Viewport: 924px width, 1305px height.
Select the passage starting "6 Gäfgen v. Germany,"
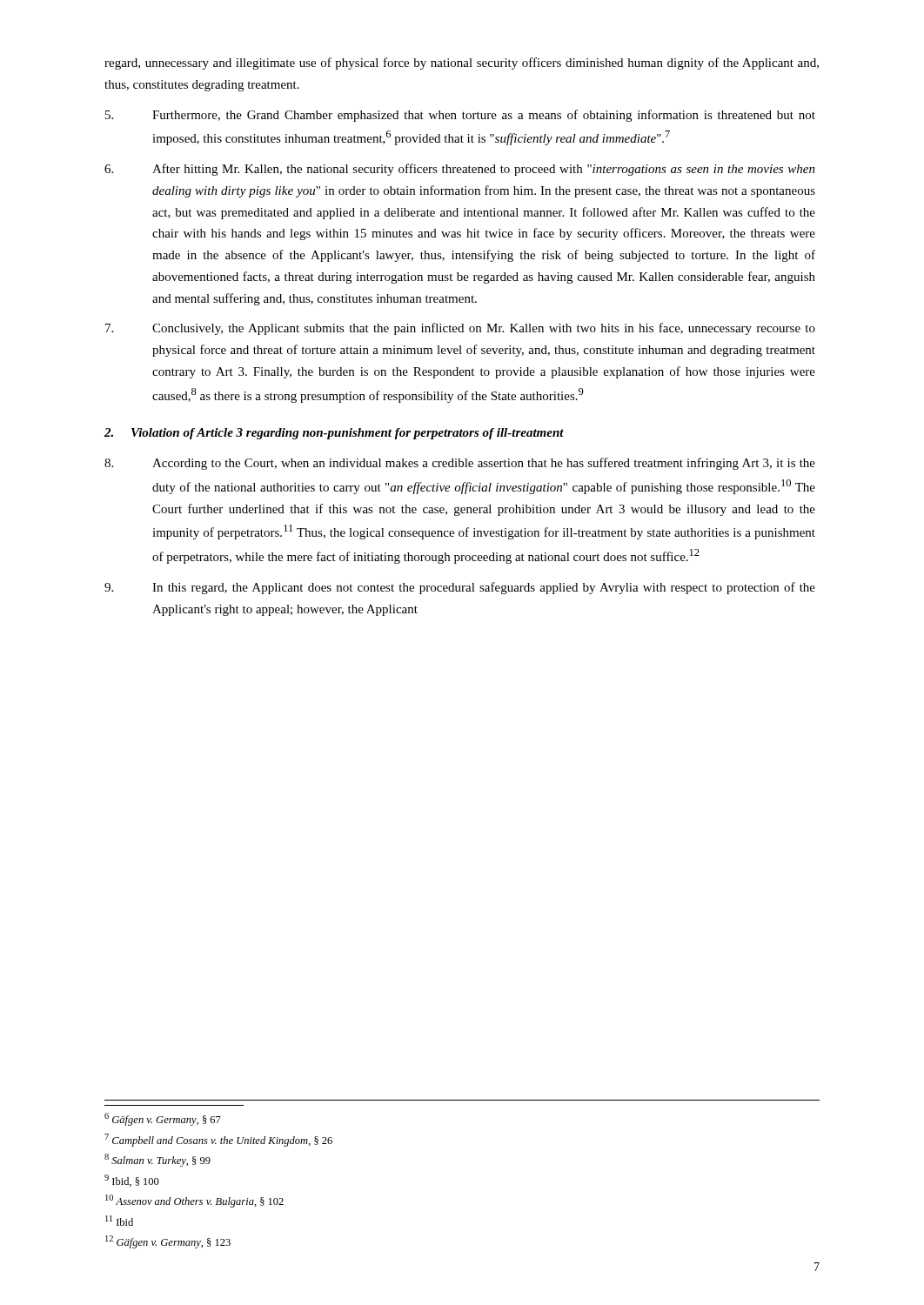click(x=163, y=1119)
